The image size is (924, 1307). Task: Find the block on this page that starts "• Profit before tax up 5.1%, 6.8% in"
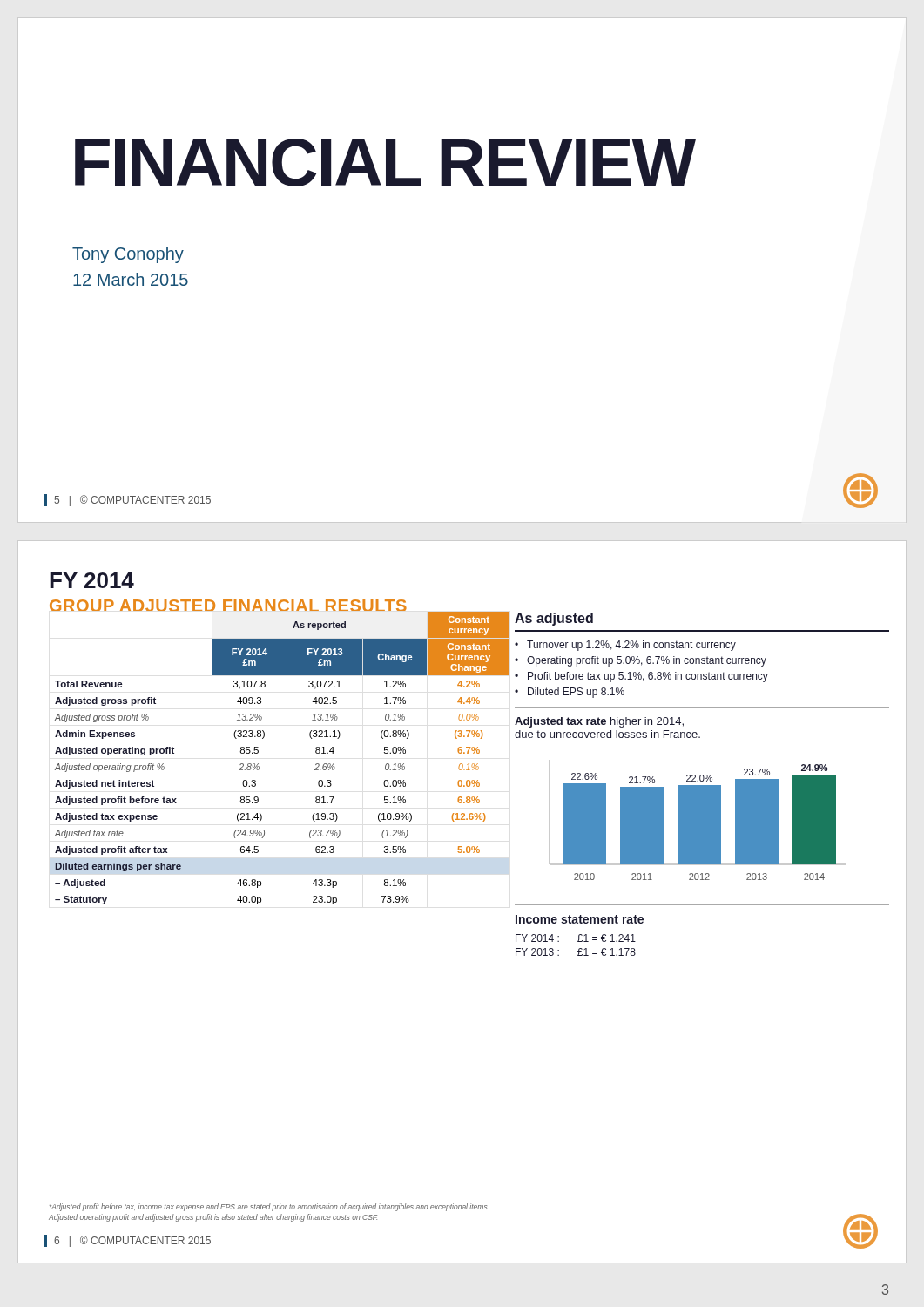(x=641, y=676)
